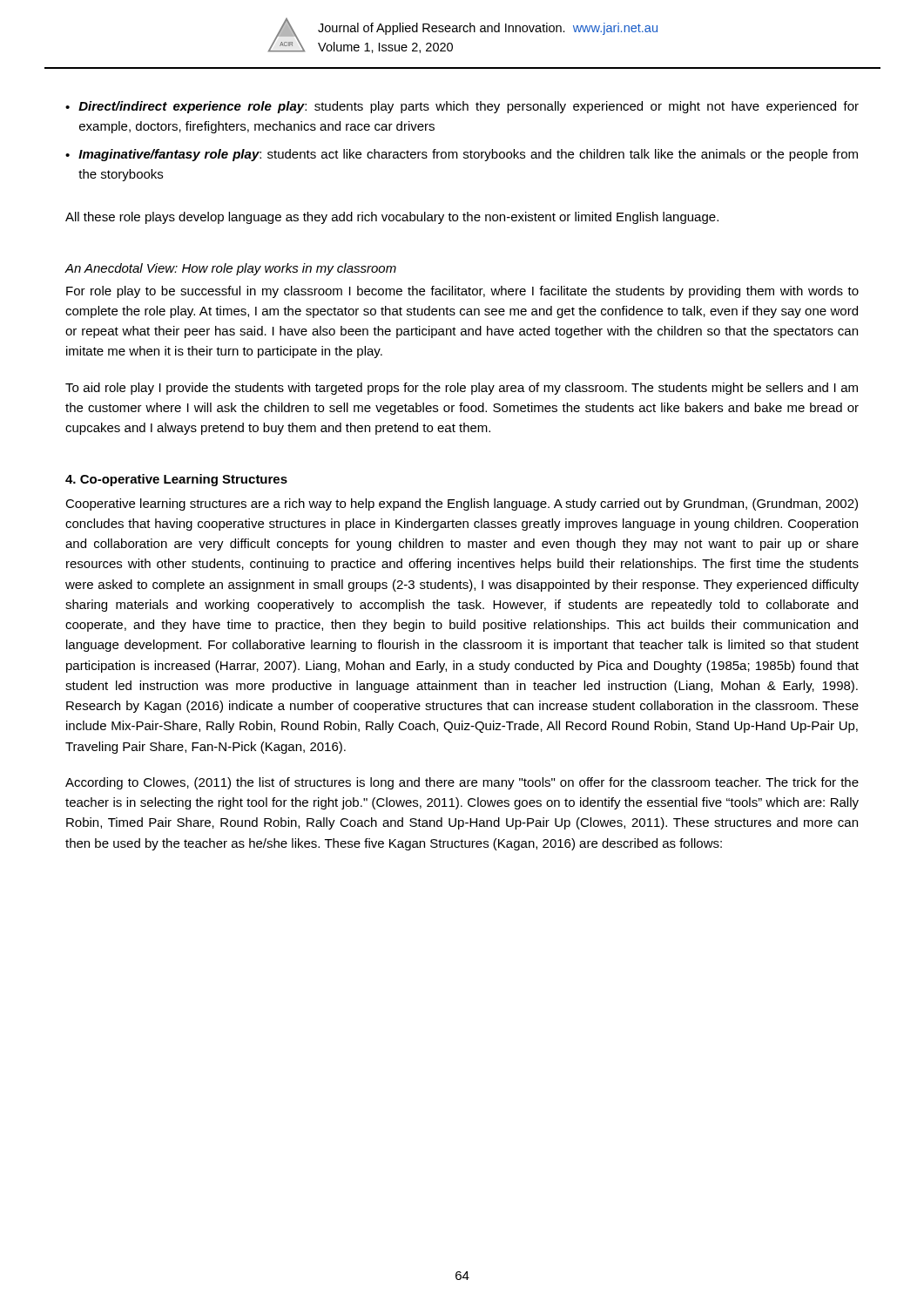924x1307 pixels.
Task: Select the section header that says "4. Co-operative Learning"
Action: [176, 479]
